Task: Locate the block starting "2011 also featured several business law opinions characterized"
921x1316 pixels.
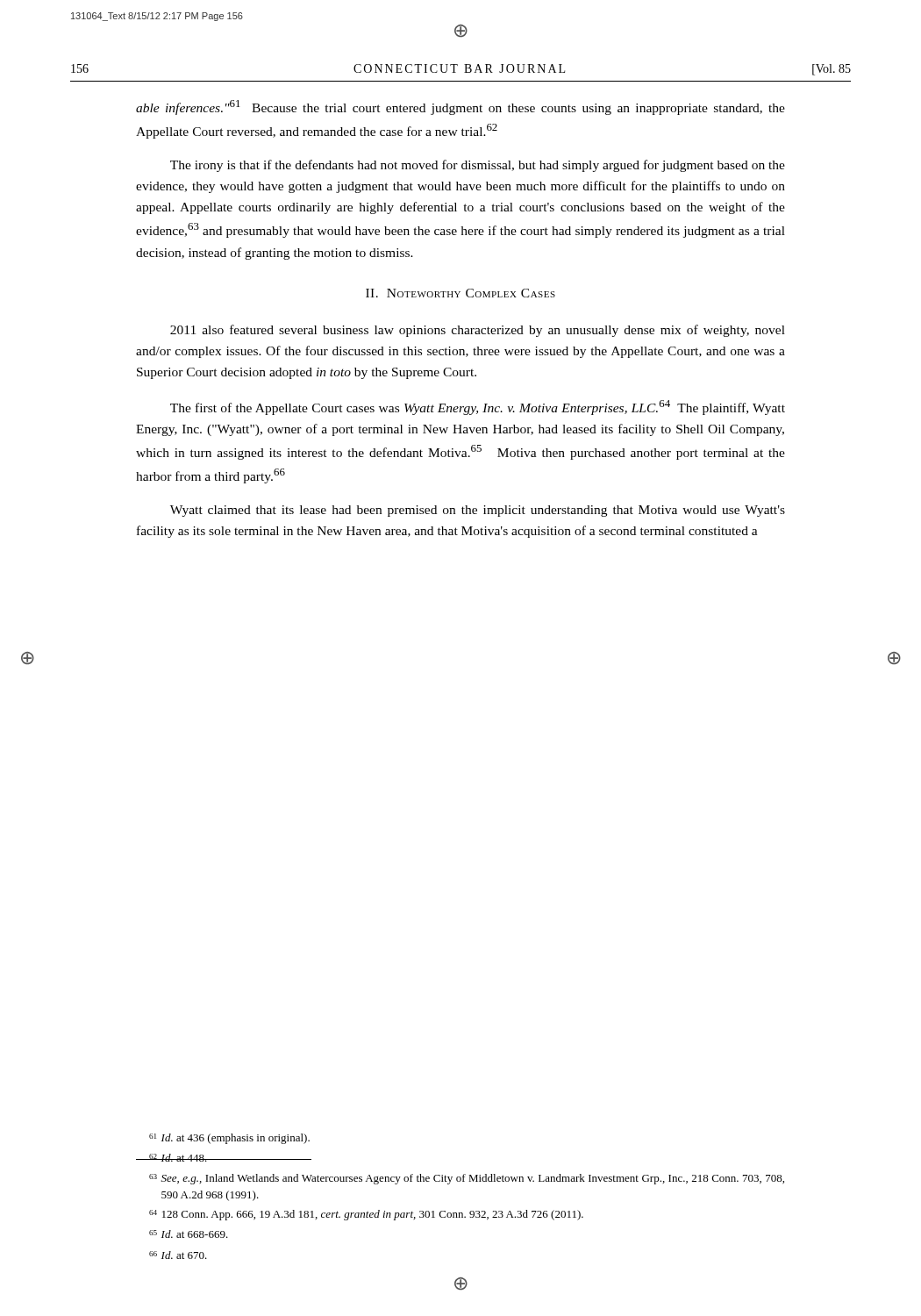Action: coord(460,351)
